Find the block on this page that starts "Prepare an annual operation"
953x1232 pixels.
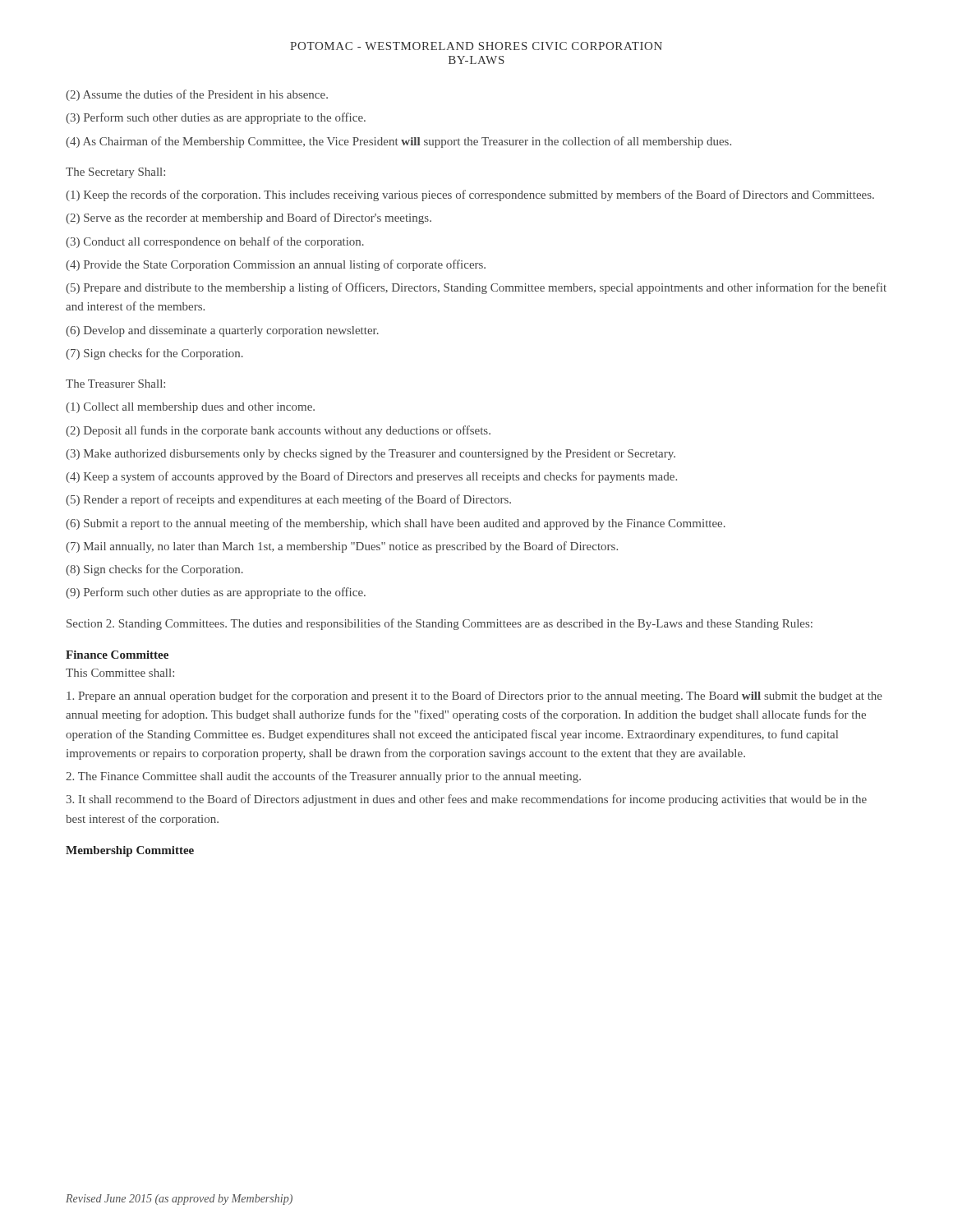click(474, 724)
